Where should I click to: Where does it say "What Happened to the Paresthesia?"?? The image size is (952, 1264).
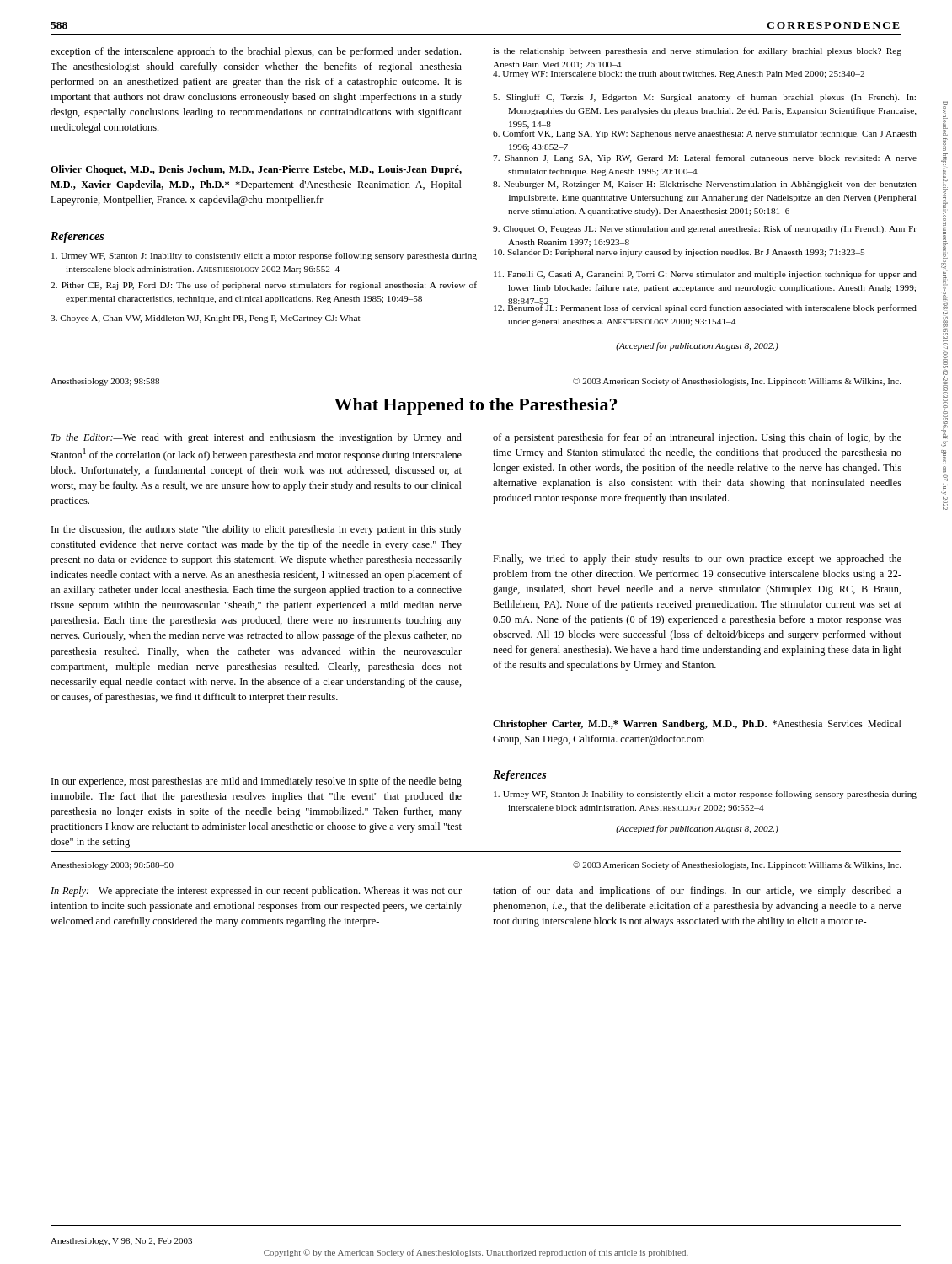[x=476, y=404]
